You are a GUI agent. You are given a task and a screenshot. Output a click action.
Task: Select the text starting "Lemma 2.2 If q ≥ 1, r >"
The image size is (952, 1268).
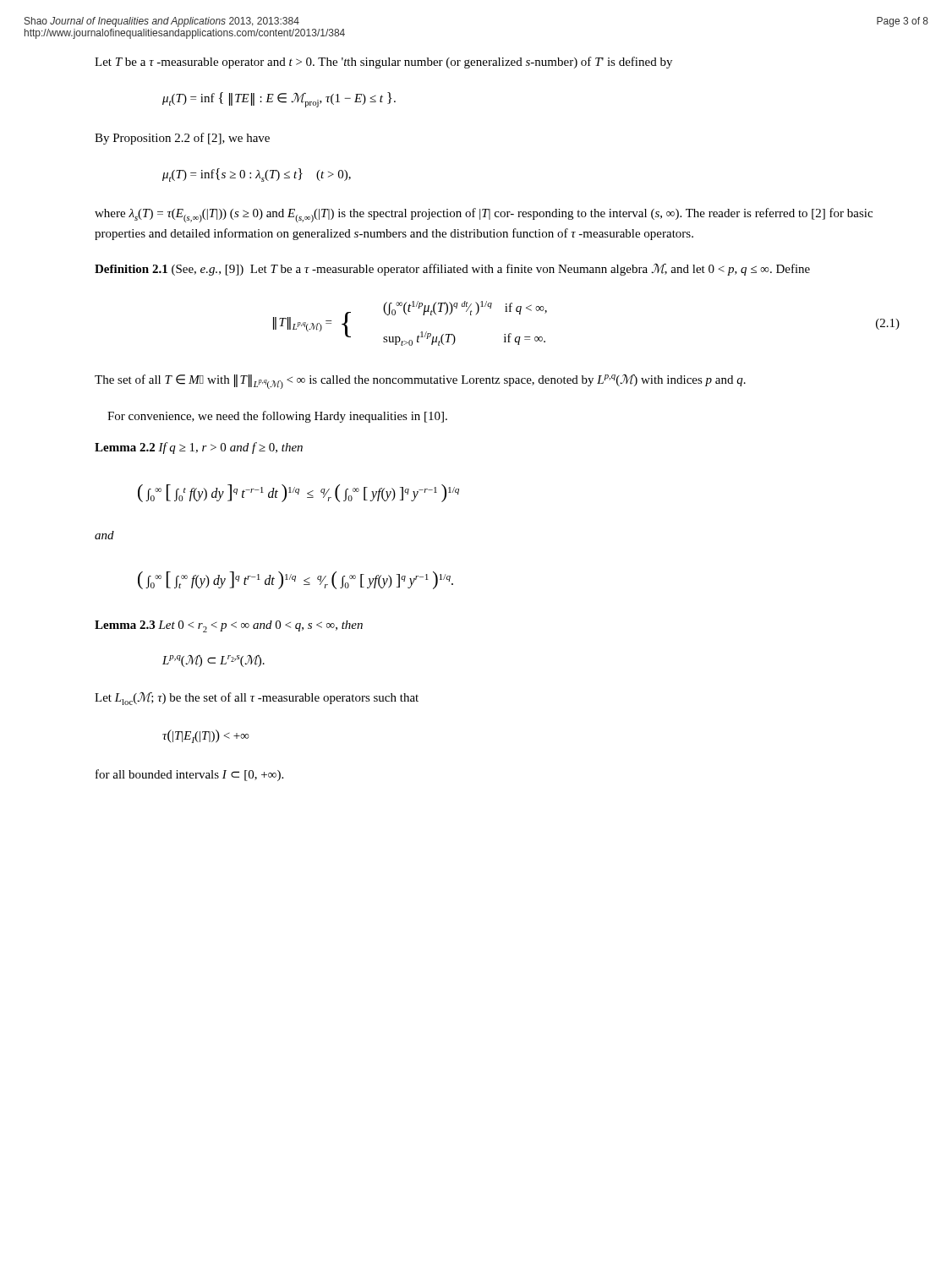(199, 447)
